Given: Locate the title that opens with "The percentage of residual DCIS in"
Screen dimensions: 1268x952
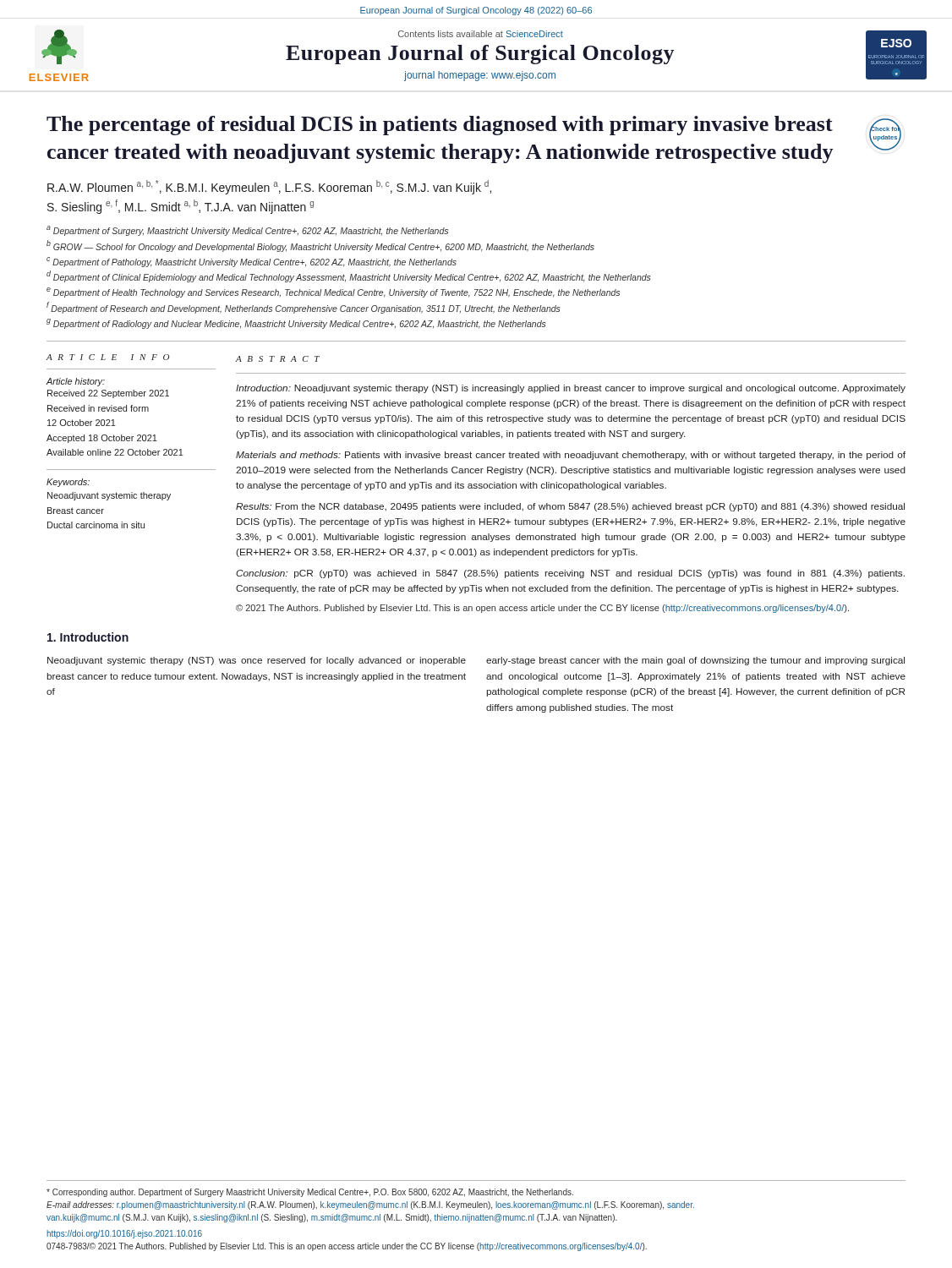Looking at the screenshot, I should pyautogui.click(x=476, y=138).
